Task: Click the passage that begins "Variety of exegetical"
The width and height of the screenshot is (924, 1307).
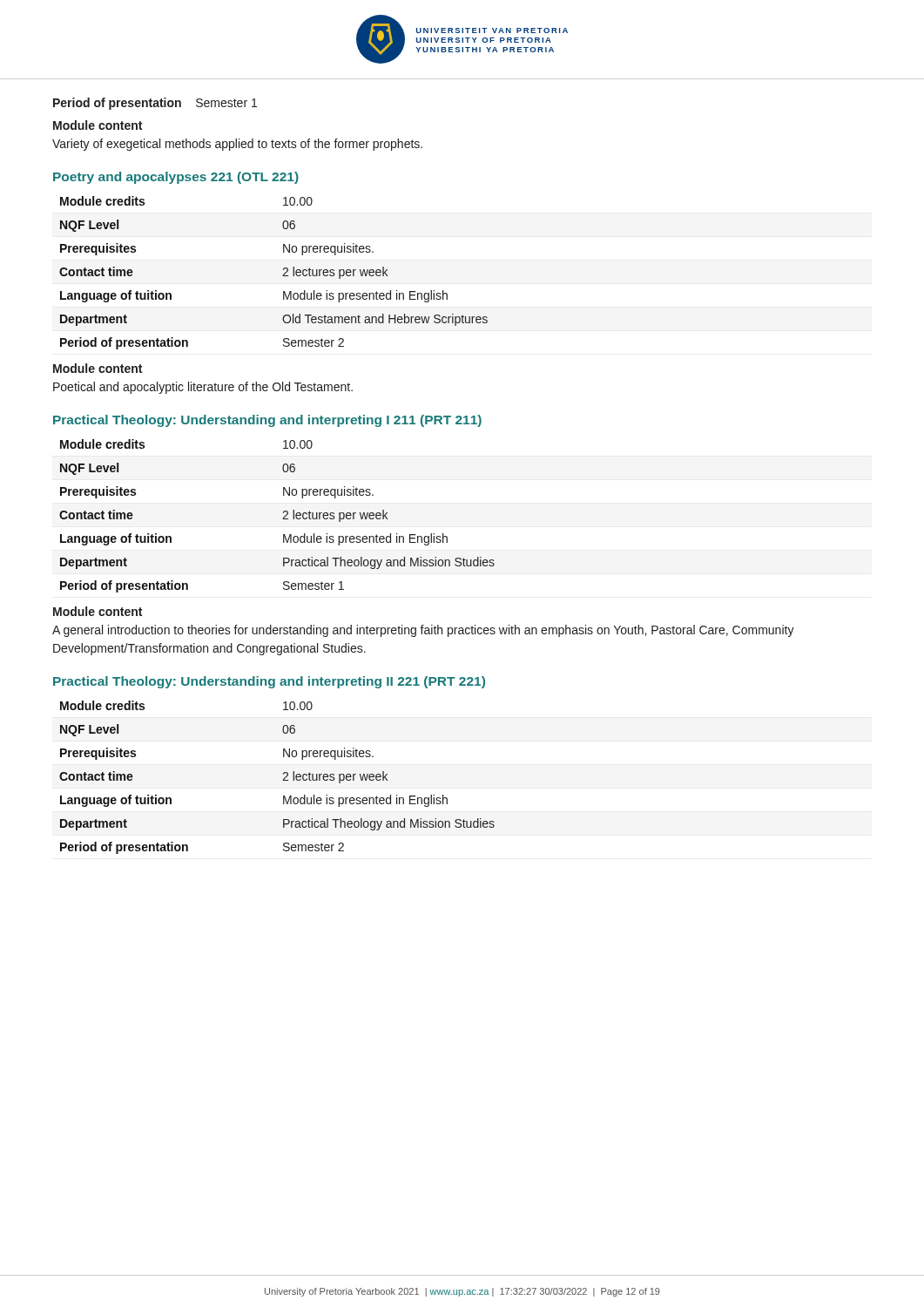Action: [x=238, y=144]
